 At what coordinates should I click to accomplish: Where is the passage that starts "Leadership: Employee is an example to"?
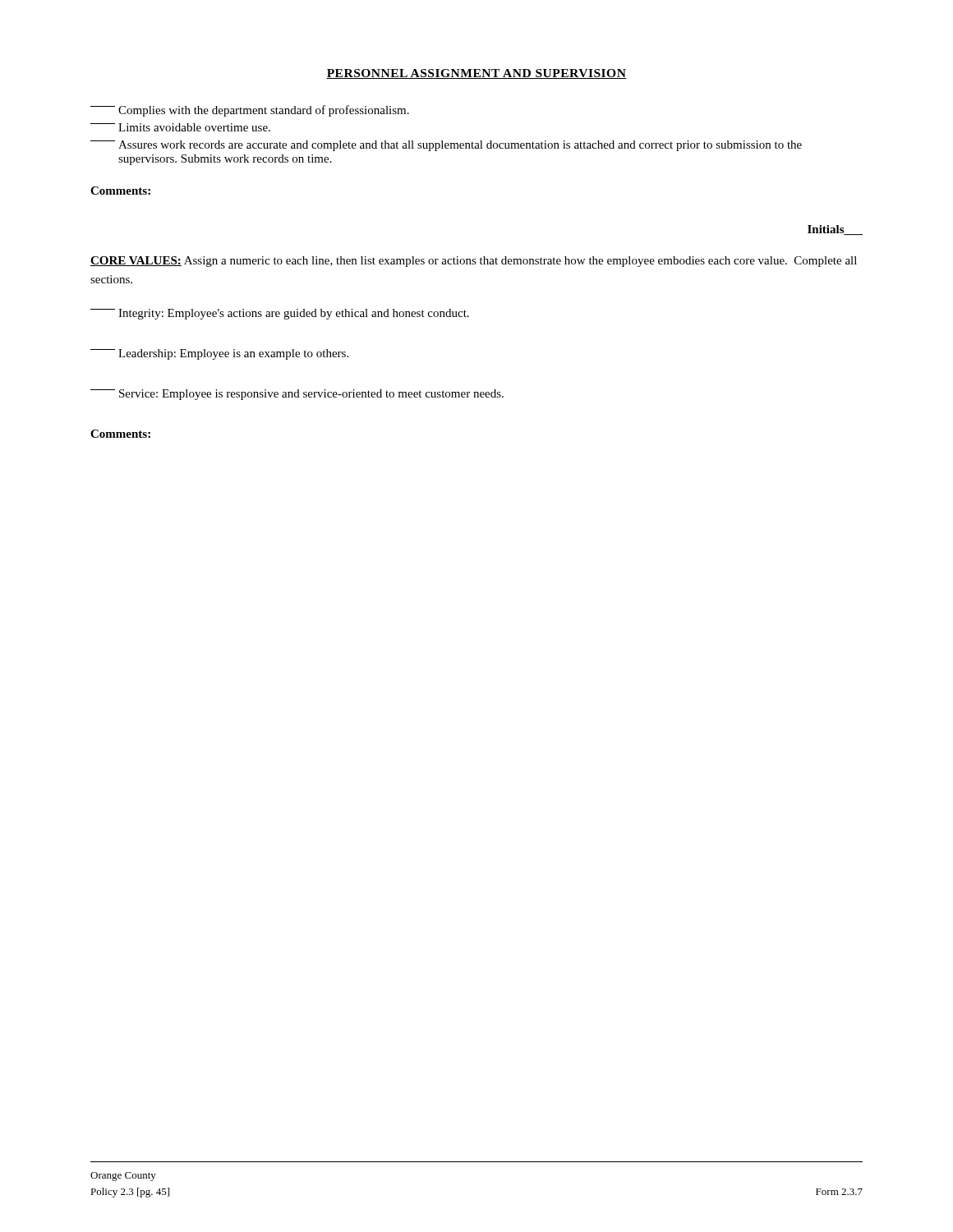[220, 354]
